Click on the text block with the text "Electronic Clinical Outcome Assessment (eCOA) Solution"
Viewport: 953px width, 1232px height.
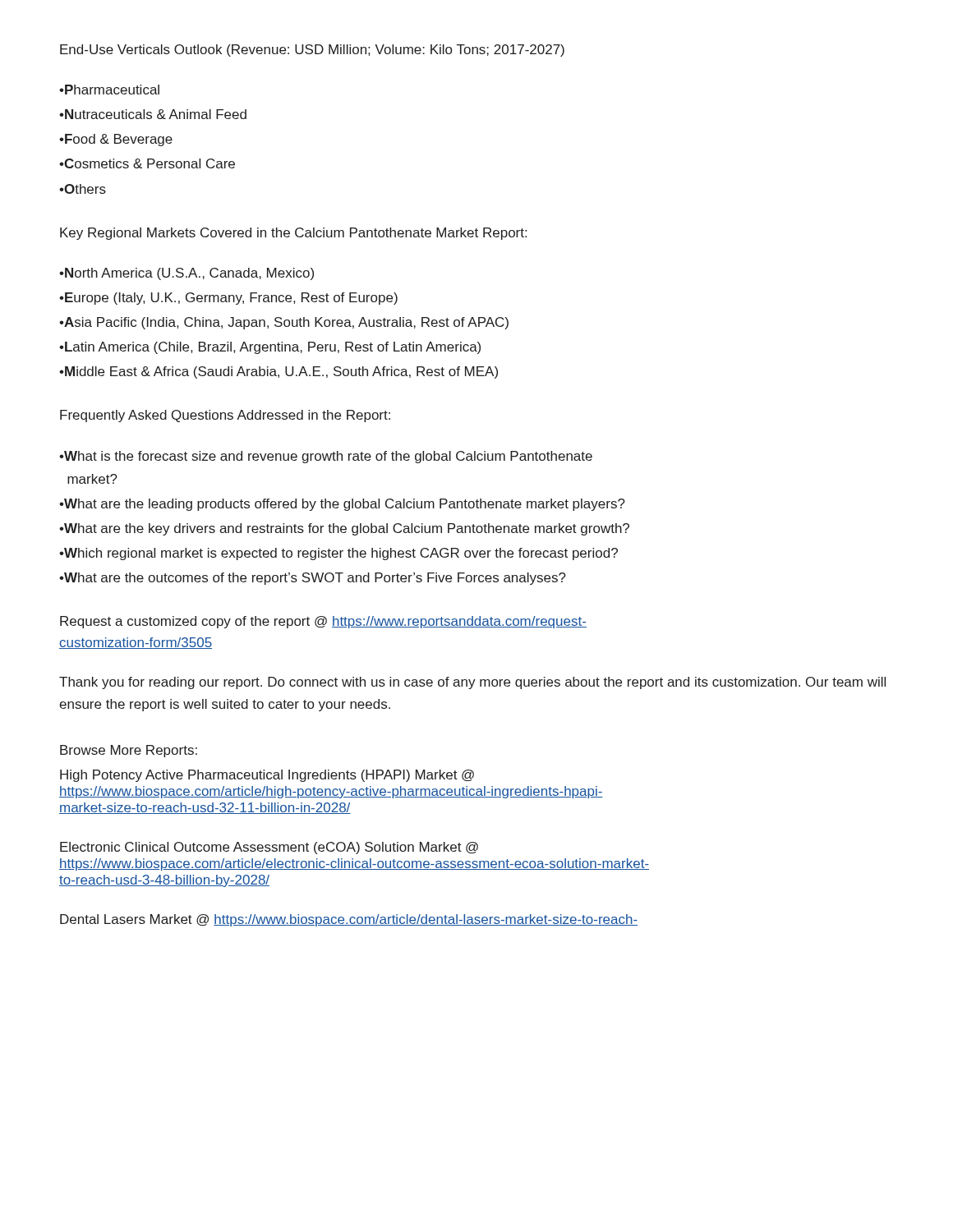(354, 863)
